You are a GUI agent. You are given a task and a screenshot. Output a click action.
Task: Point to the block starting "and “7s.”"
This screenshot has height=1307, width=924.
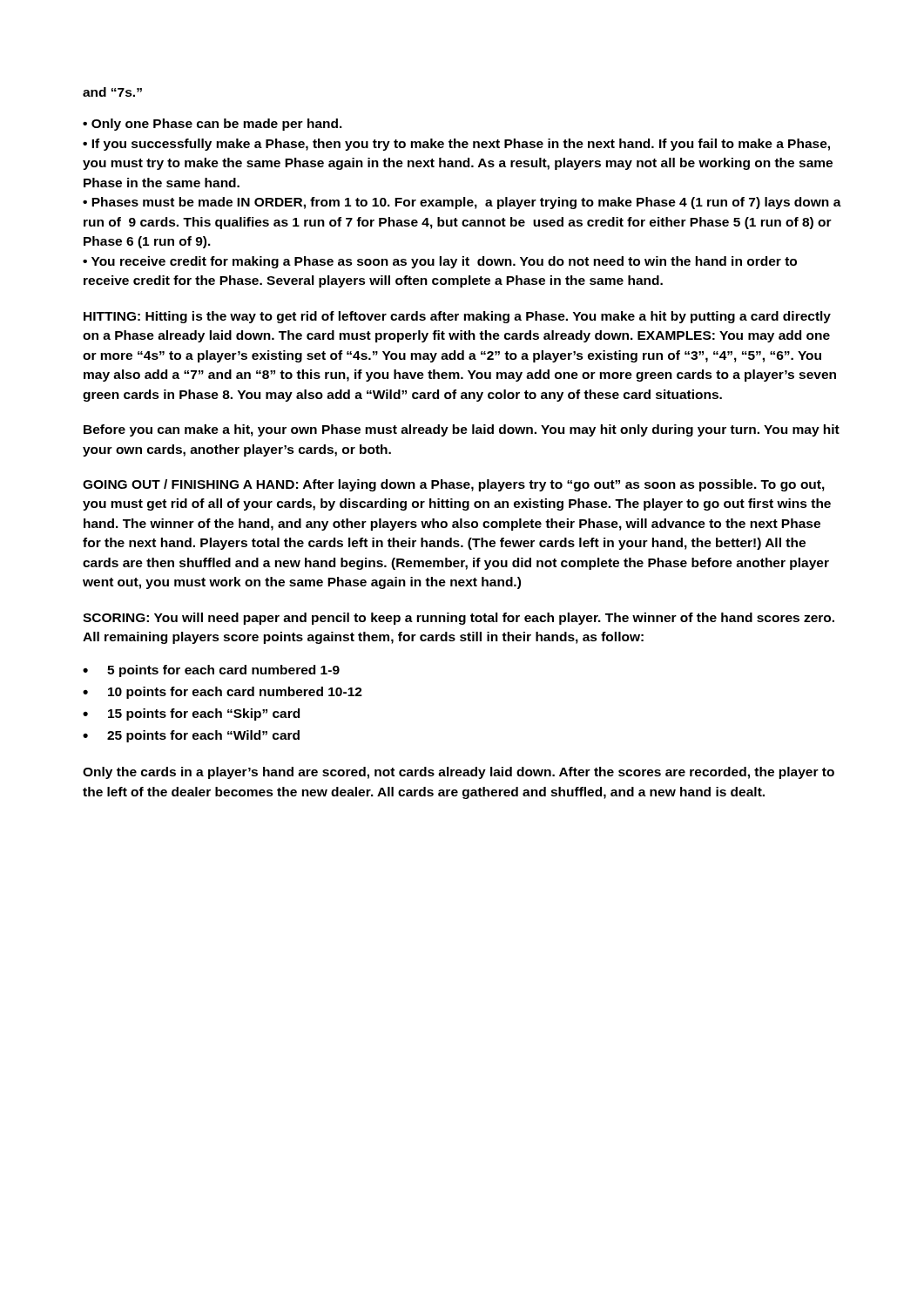[x=113, y=92]
